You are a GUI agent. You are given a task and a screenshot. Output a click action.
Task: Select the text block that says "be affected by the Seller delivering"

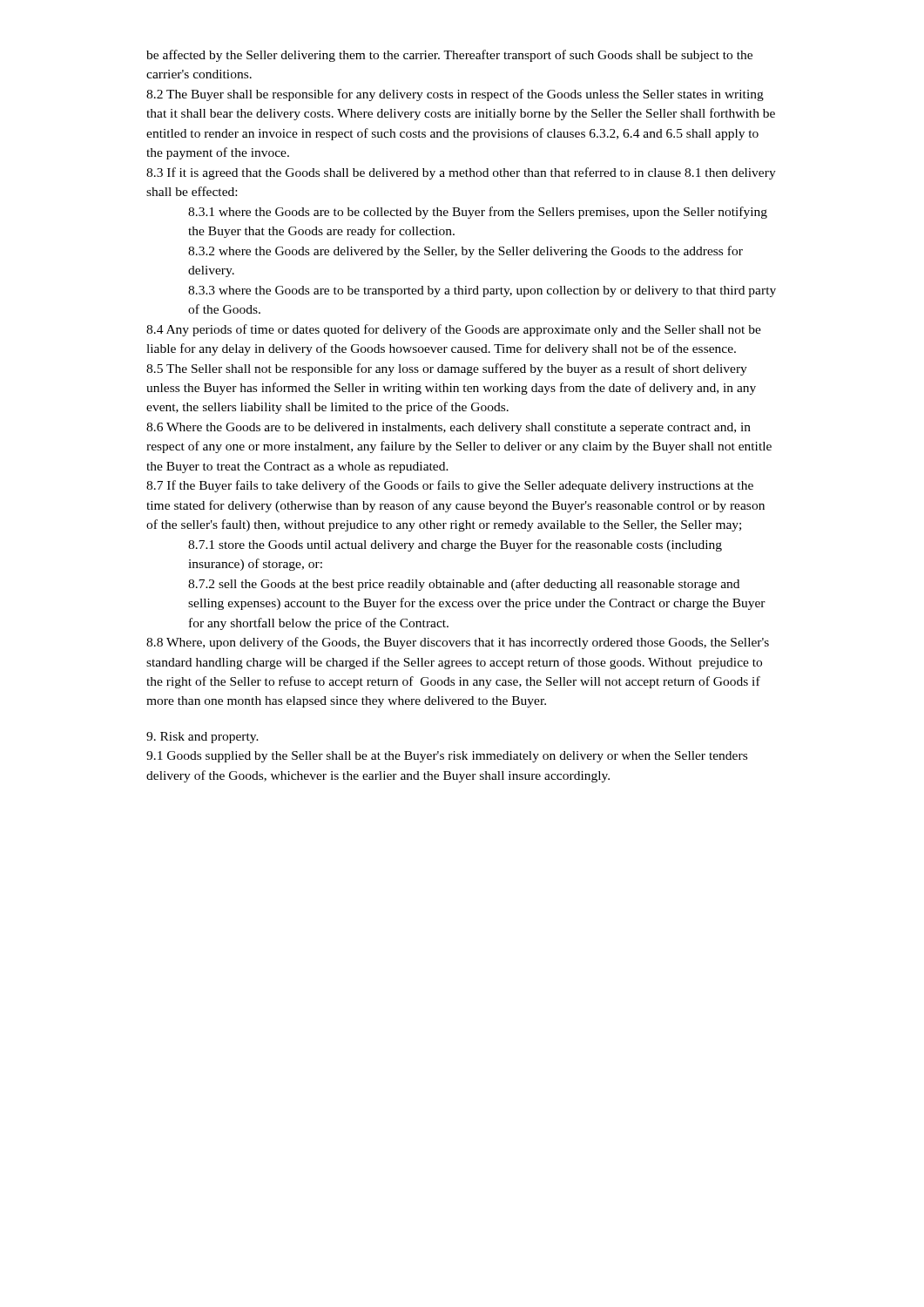[462, 124]
